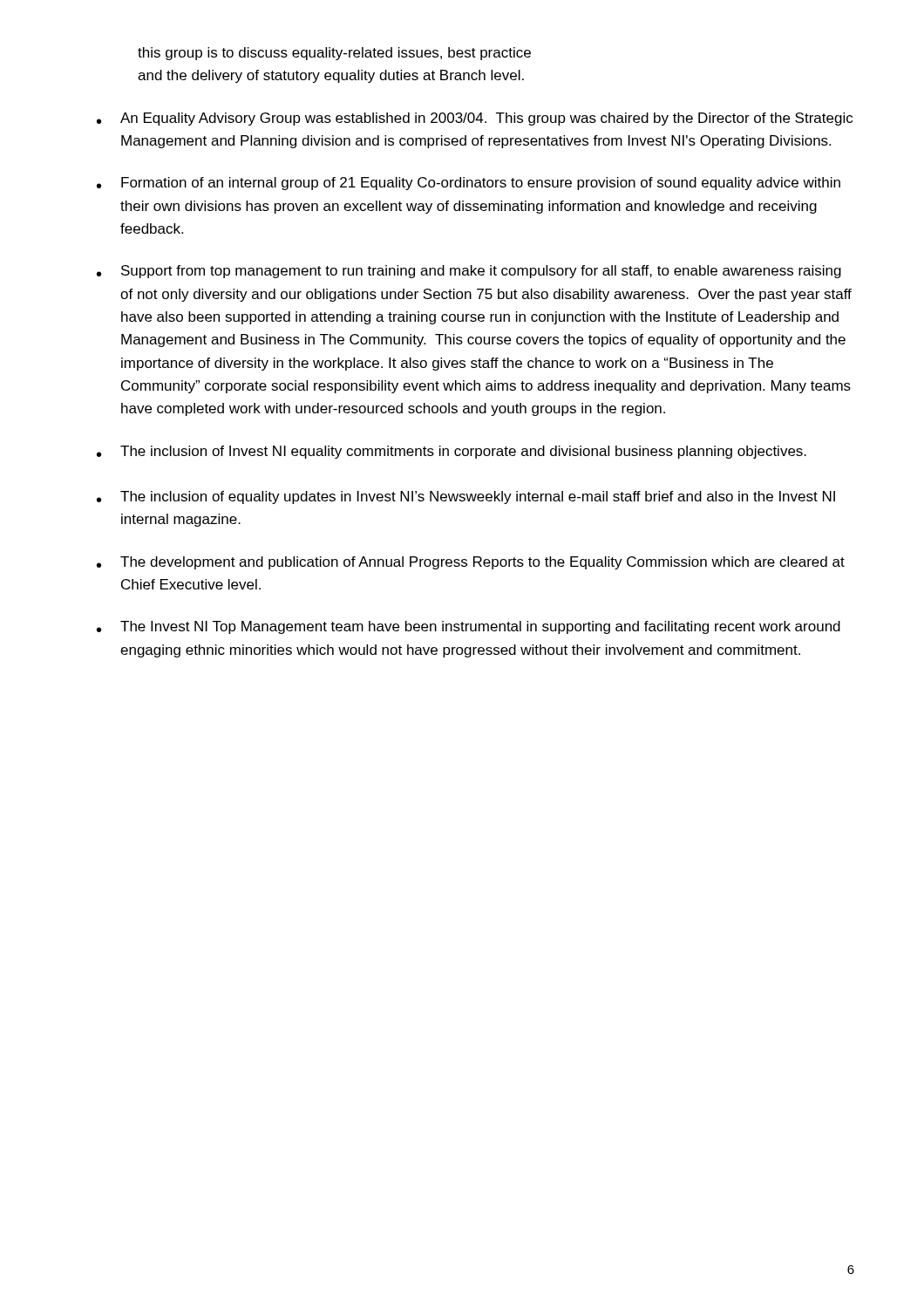
Task: Select the text block starting "• An Equality Advisory Group was established"
Action: pos(475,130)
